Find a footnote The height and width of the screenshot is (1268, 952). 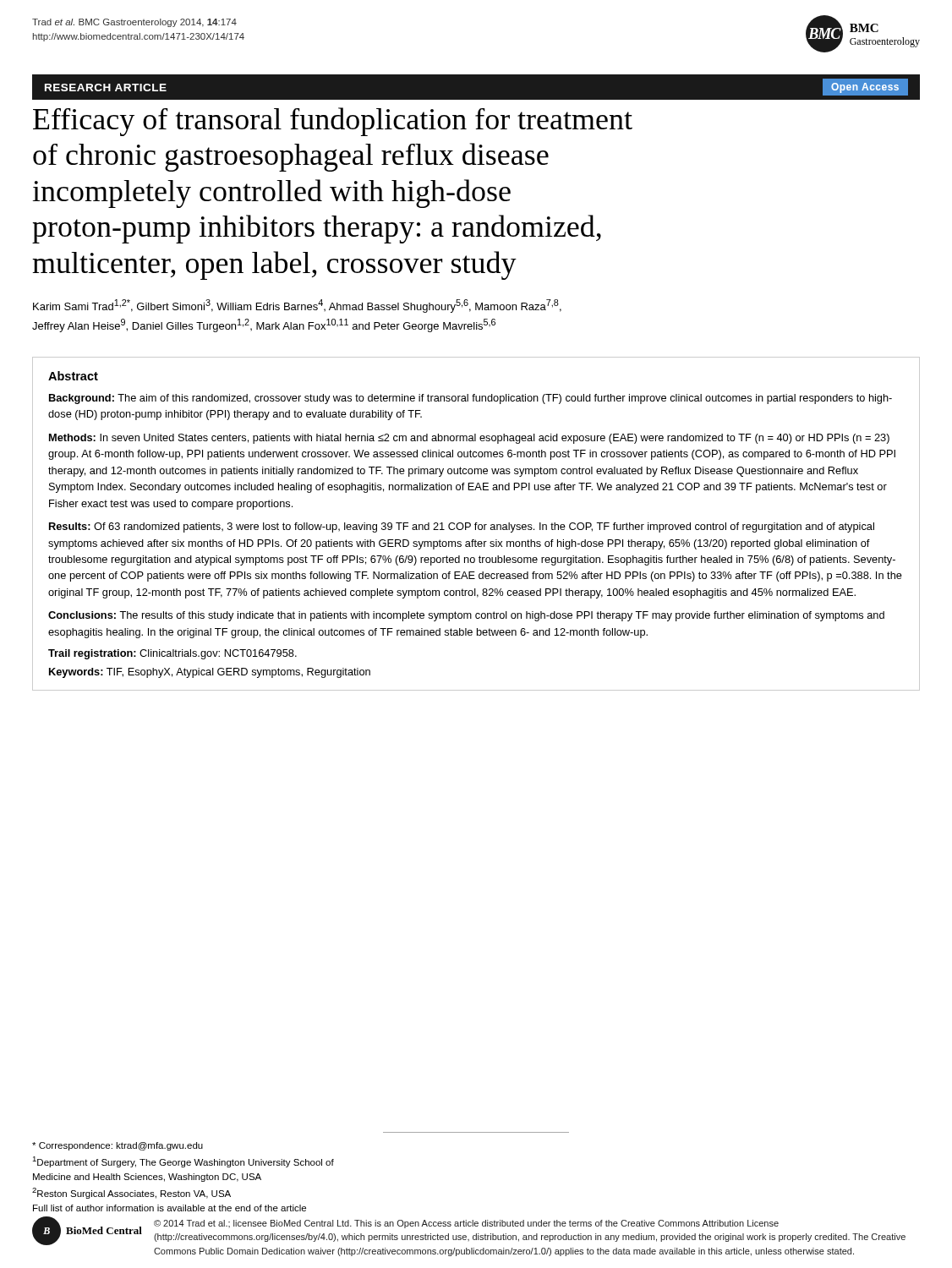(x=183, y=1177)
